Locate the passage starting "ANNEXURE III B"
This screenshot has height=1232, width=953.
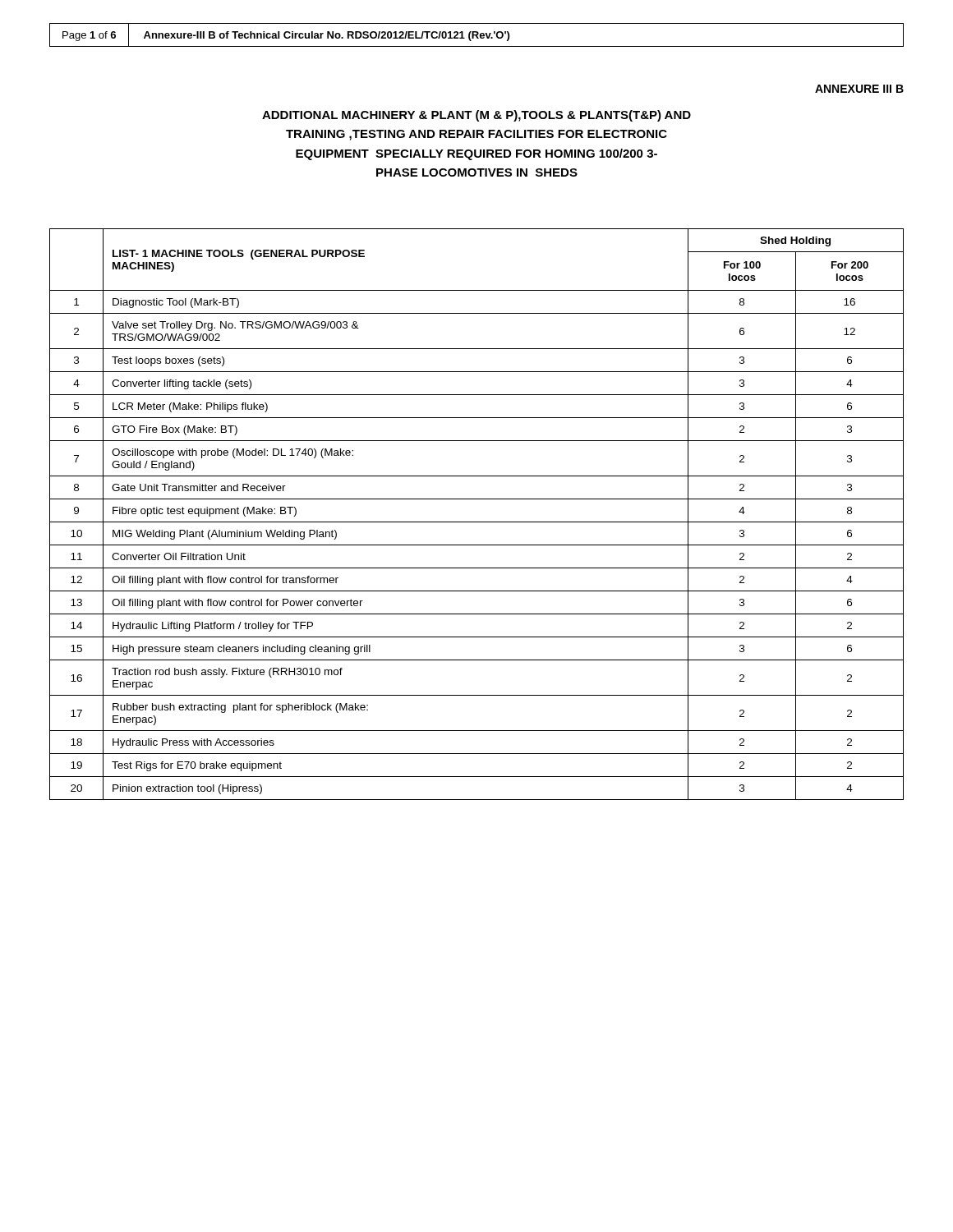pyautogui.click(x=859, y=89)
